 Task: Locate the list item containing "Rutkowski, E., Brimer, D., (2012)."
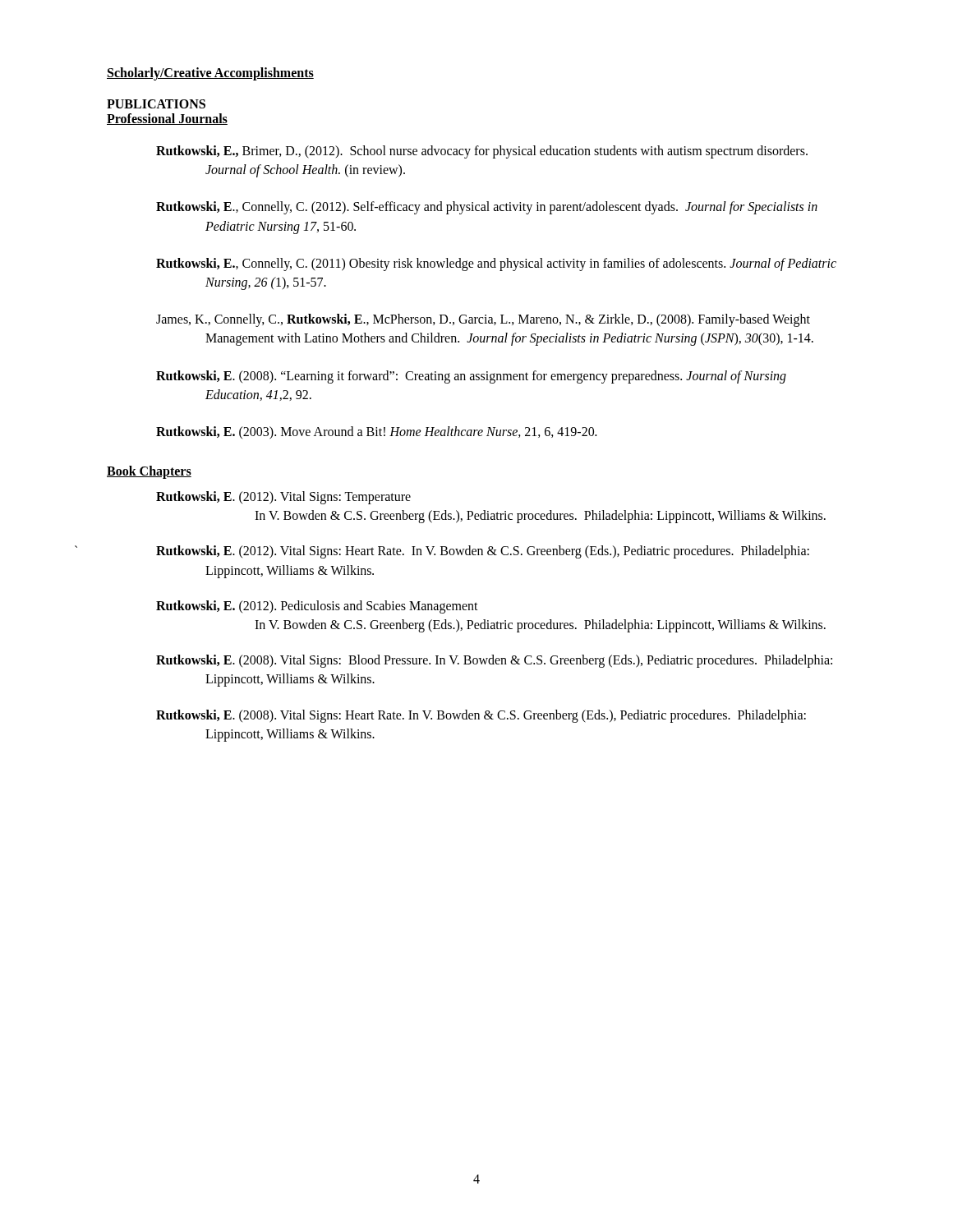coord(484,160)
